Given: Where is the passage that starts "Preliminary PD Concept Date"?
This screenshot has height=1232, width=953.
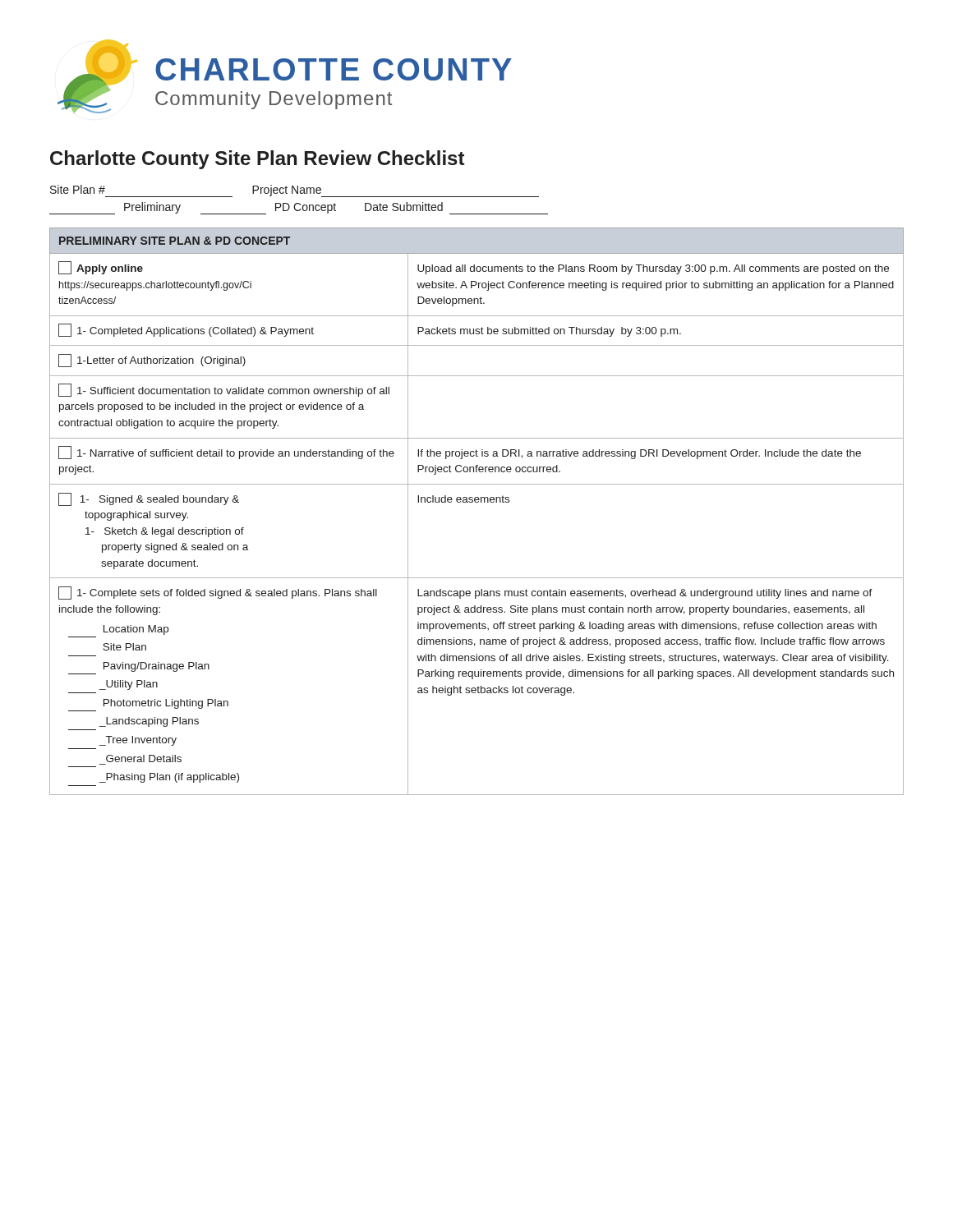Looking at the screenshot, I should [x=299, y=207].
